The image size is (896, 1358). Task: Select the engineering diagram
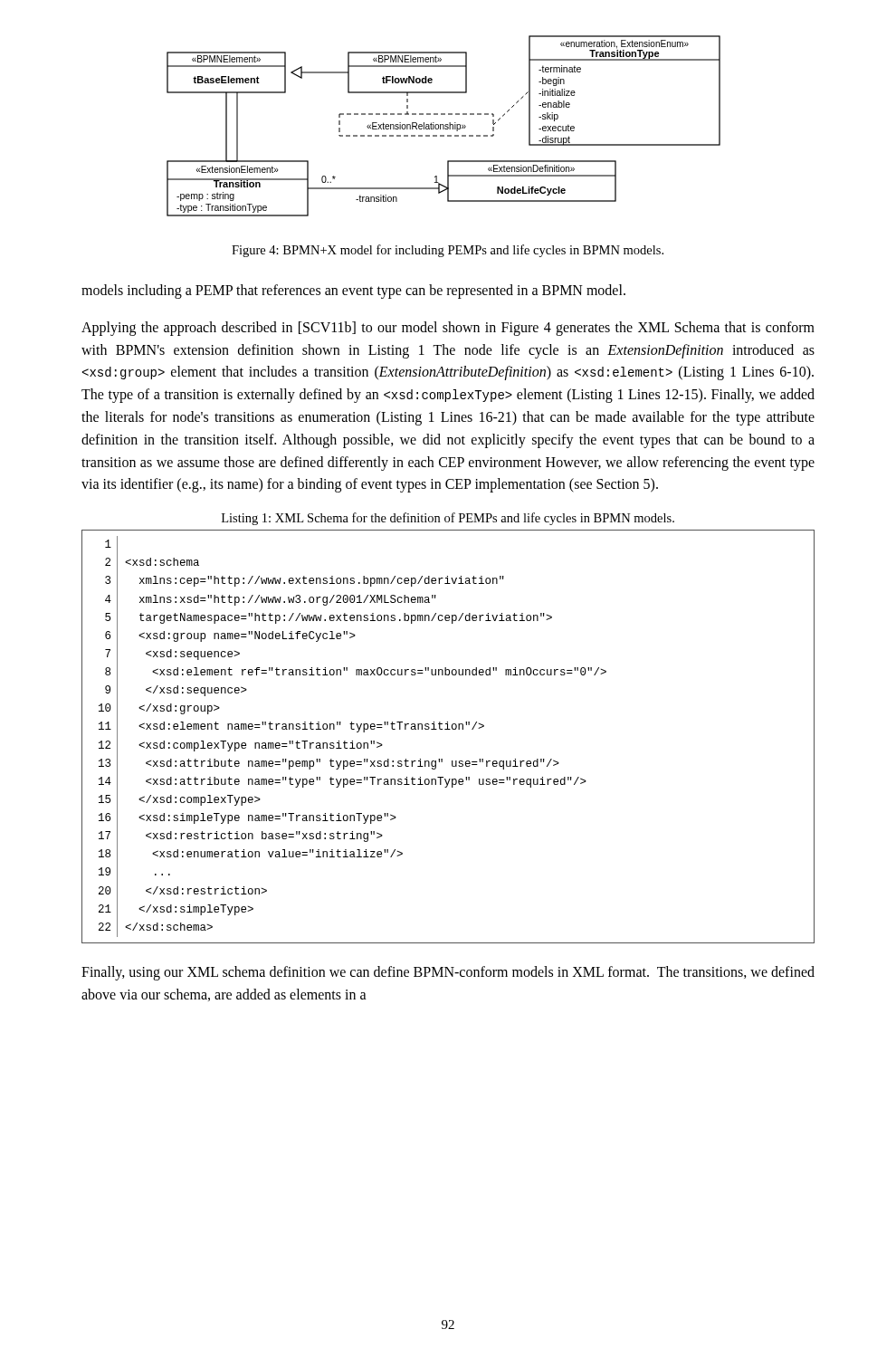click(x=448, y=131)
